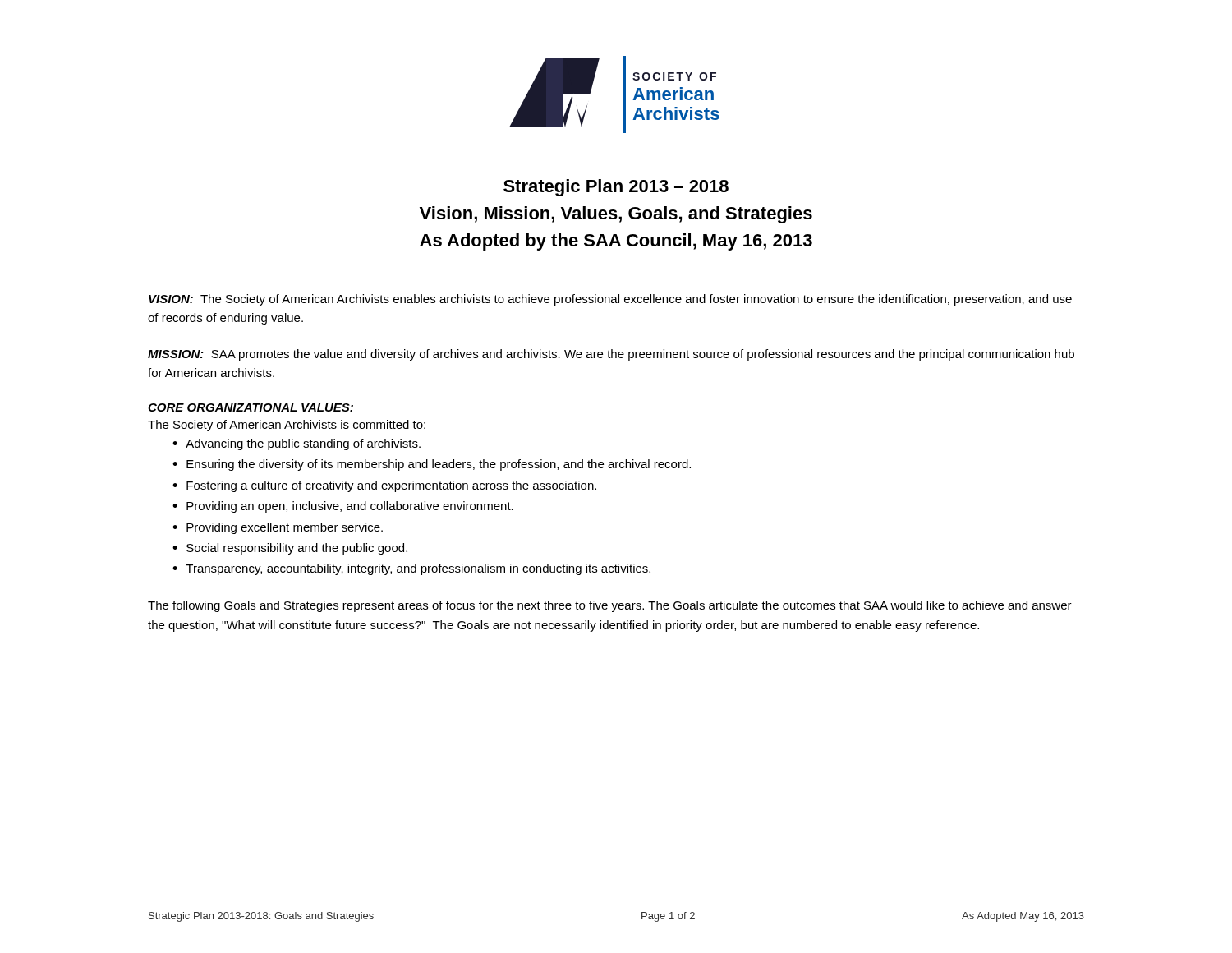Screen dimensions: 953x1232
Task: Locate the logo
Action: (x=616, y=94)
